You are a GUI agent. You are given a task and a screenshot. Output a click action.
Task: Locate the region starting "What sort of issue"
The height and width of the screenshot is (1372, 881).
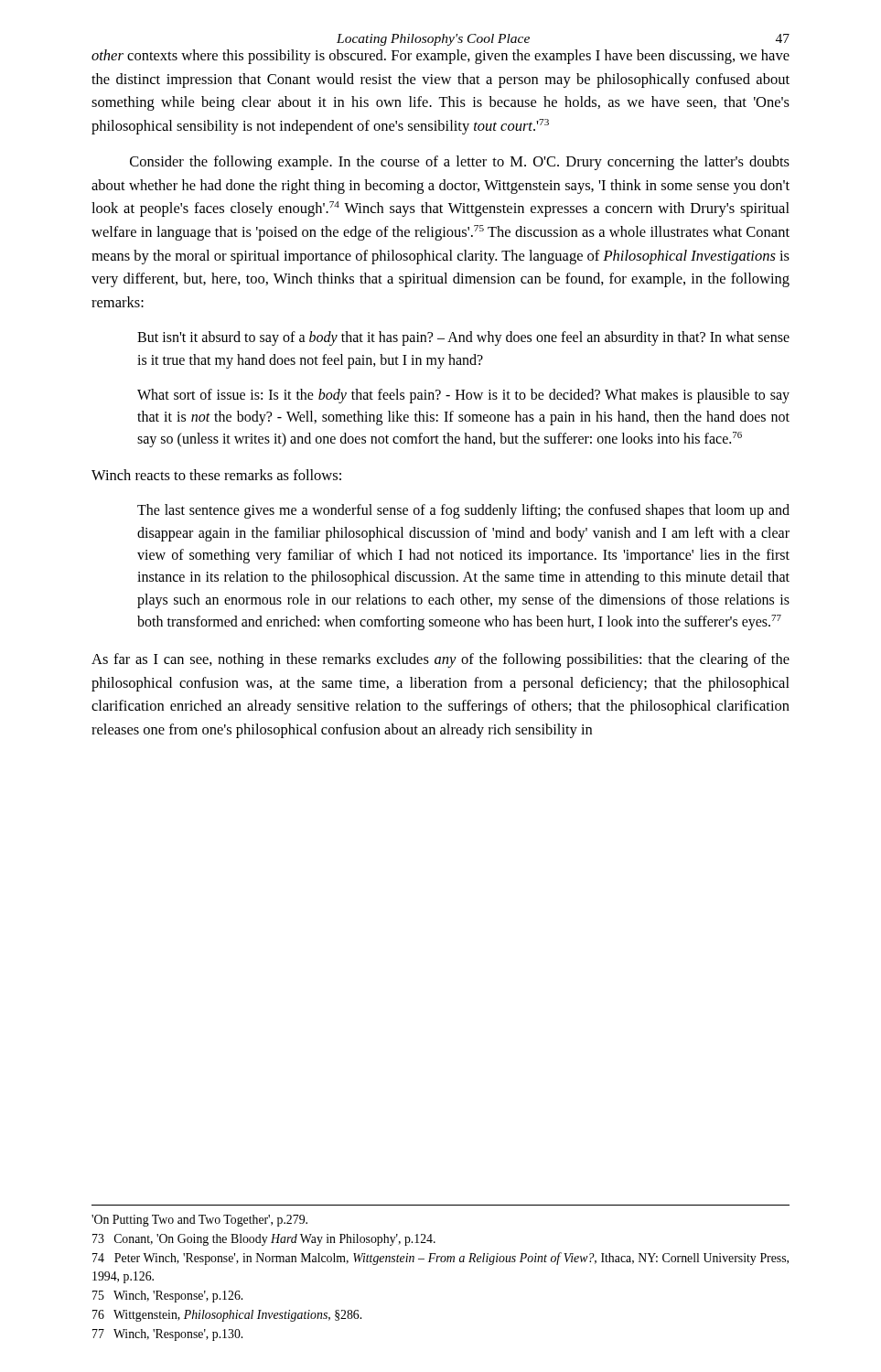click(x=463, y=417)
